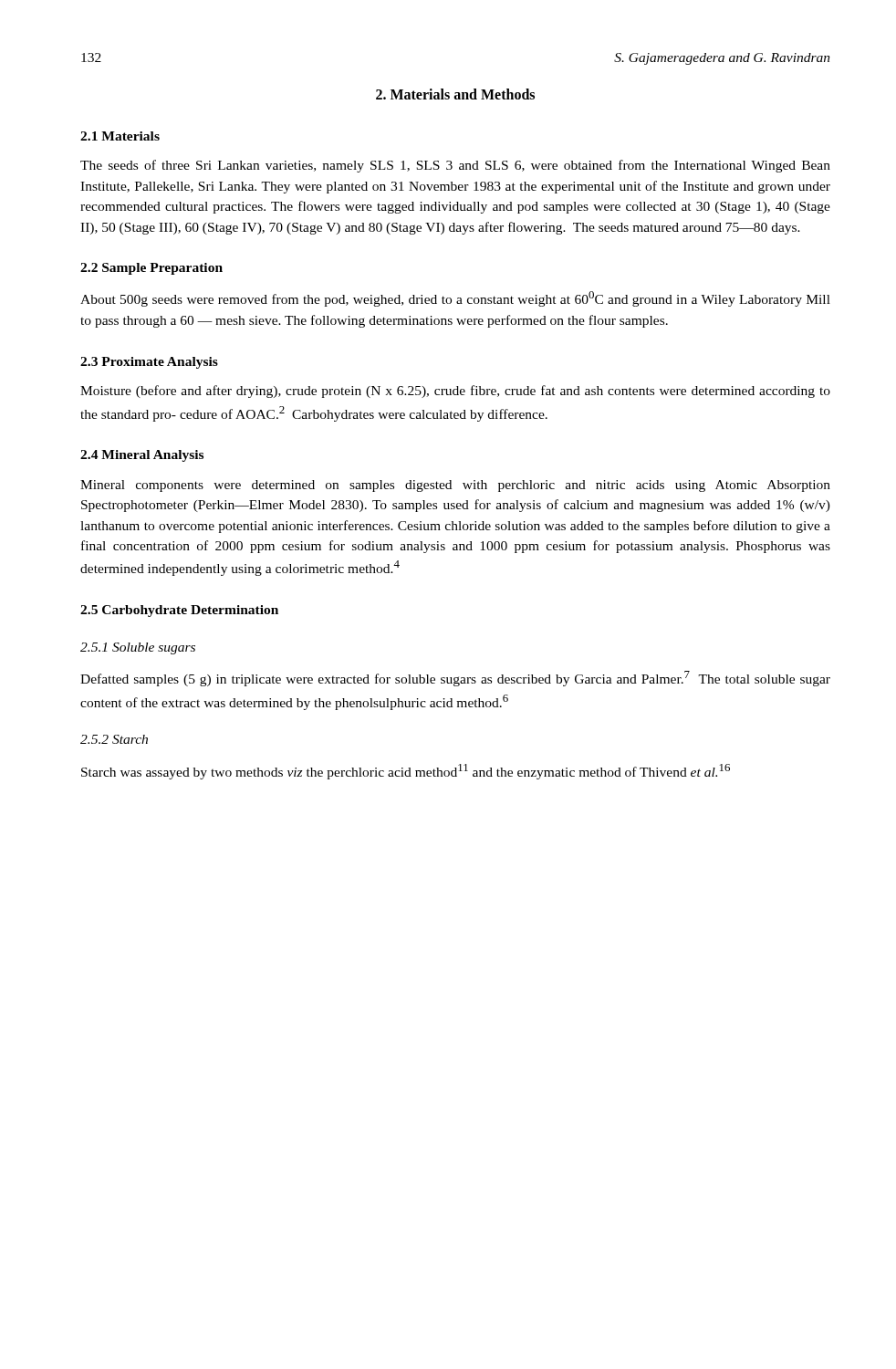Image resolution: width=896 pixels, height=1369 pixels.
Task: Click where it says "2.5.1 Soluble sugars"
Action: point(138,646)
